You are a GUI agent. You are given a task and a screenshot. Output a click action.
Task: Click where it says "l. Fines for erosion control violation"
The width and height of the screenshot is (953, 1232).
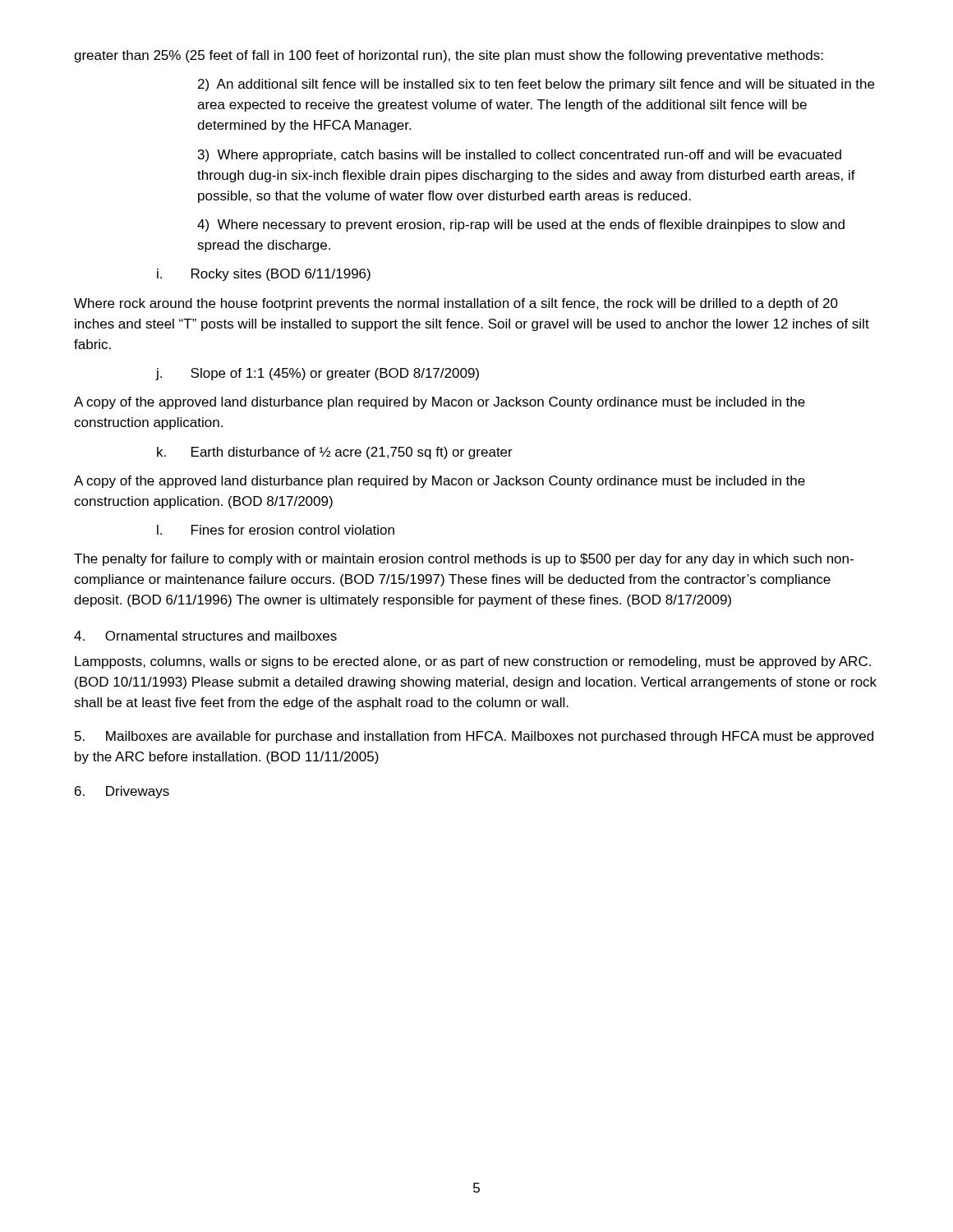pyautogui.click(x=276, y=530)
